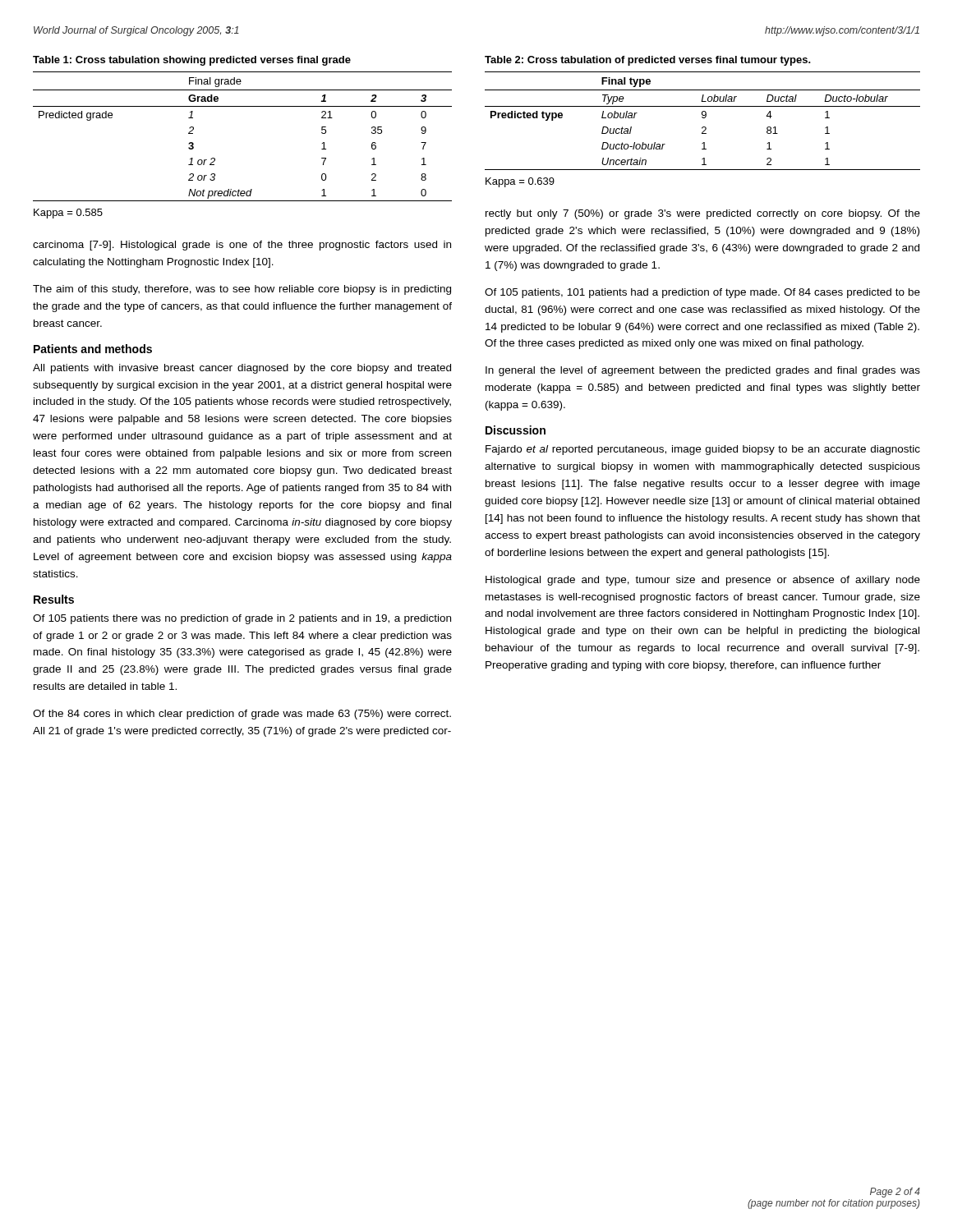Click on the section header with the text "Patients and methods"
Image resolution: width=953 pixels, height=1232 pixels.
[93, 349]
